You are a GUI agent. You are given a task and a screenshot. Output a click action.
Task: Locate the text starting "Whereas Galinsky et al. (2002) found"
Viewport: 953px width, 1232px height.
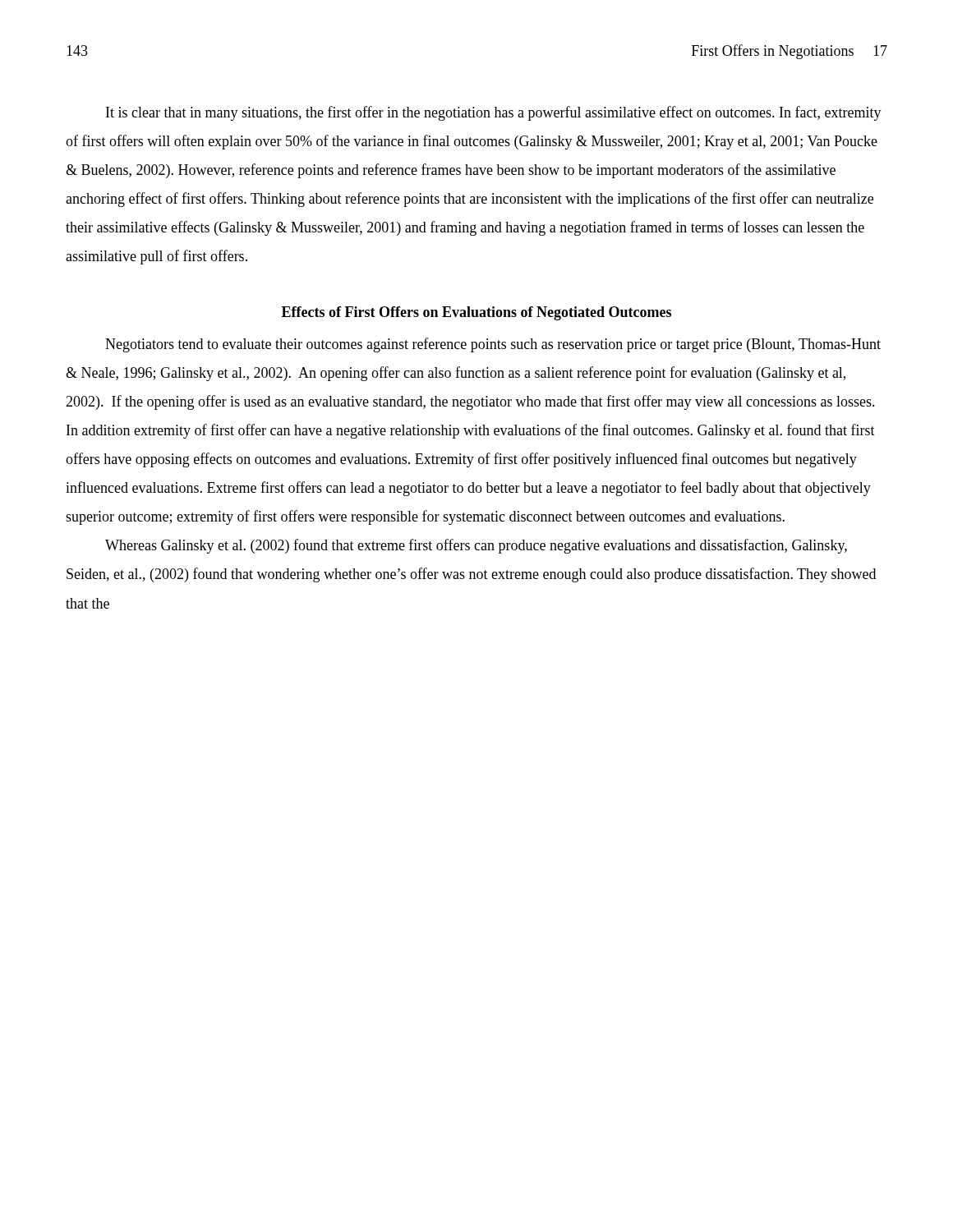471,574
